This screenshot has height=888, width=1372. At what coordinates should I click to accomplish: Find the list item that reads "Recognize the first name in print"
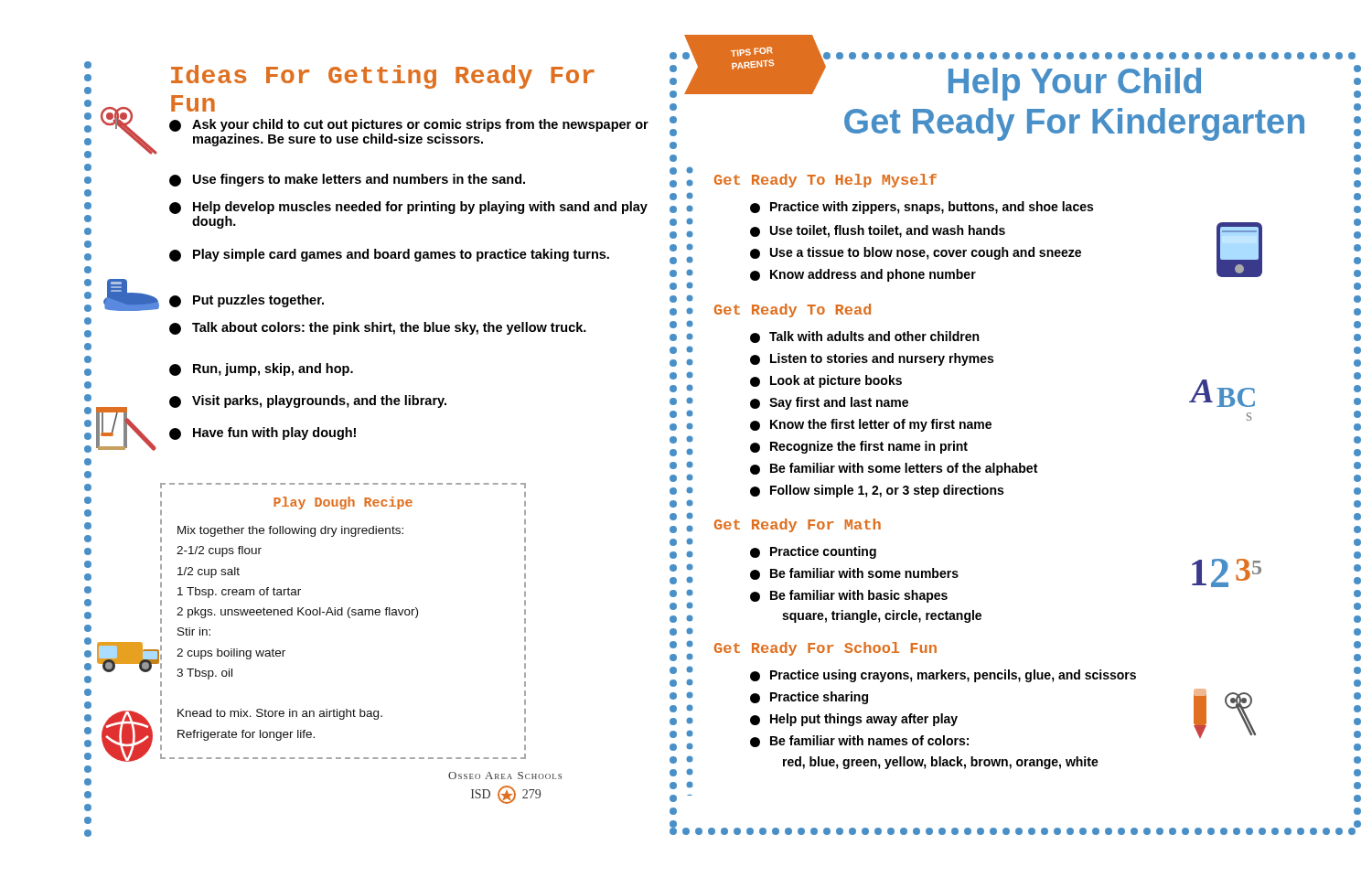coord(974,446)
